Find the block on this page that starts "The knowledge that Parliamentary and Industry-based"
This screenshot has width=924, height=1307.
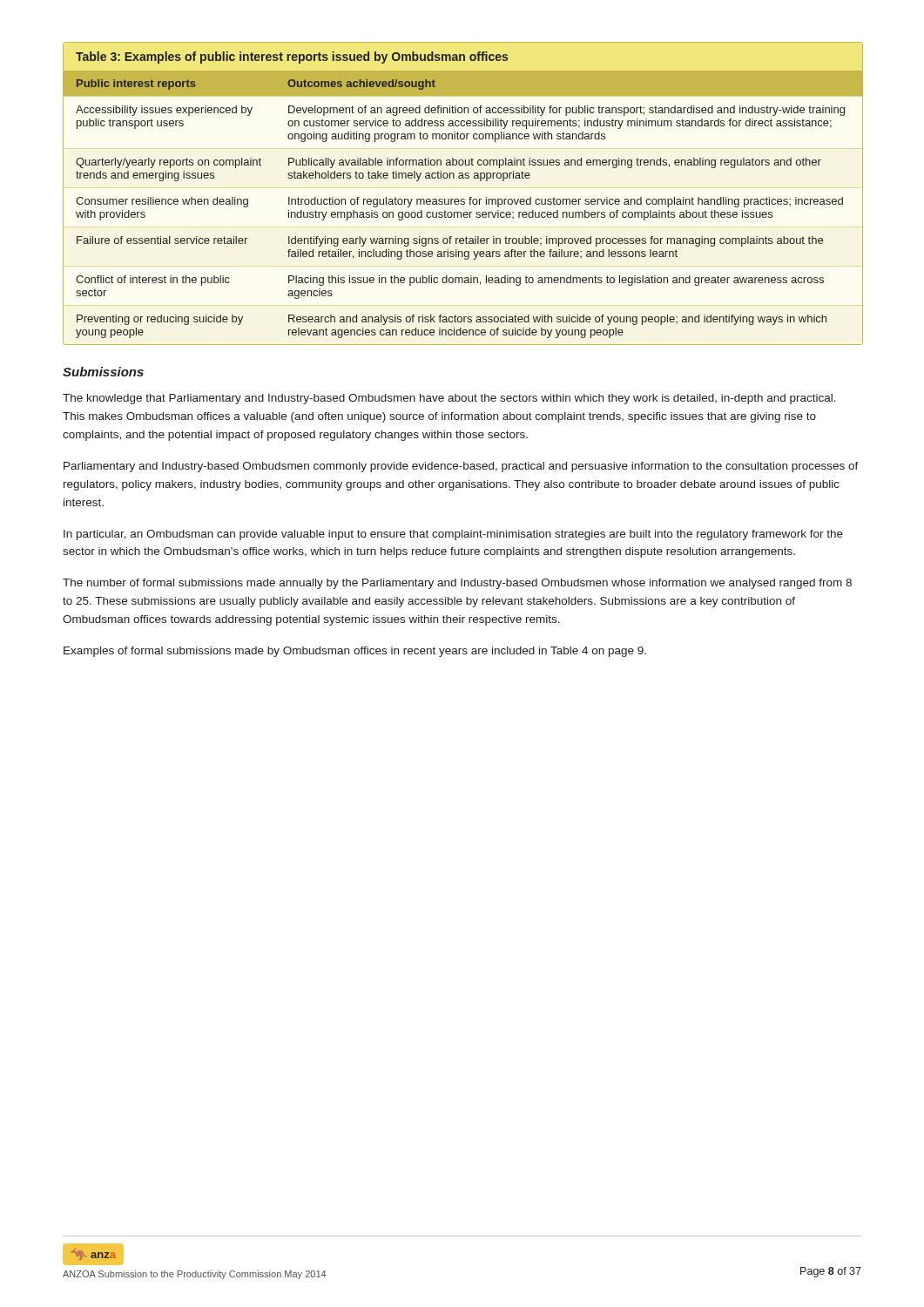tap(450, 416)
